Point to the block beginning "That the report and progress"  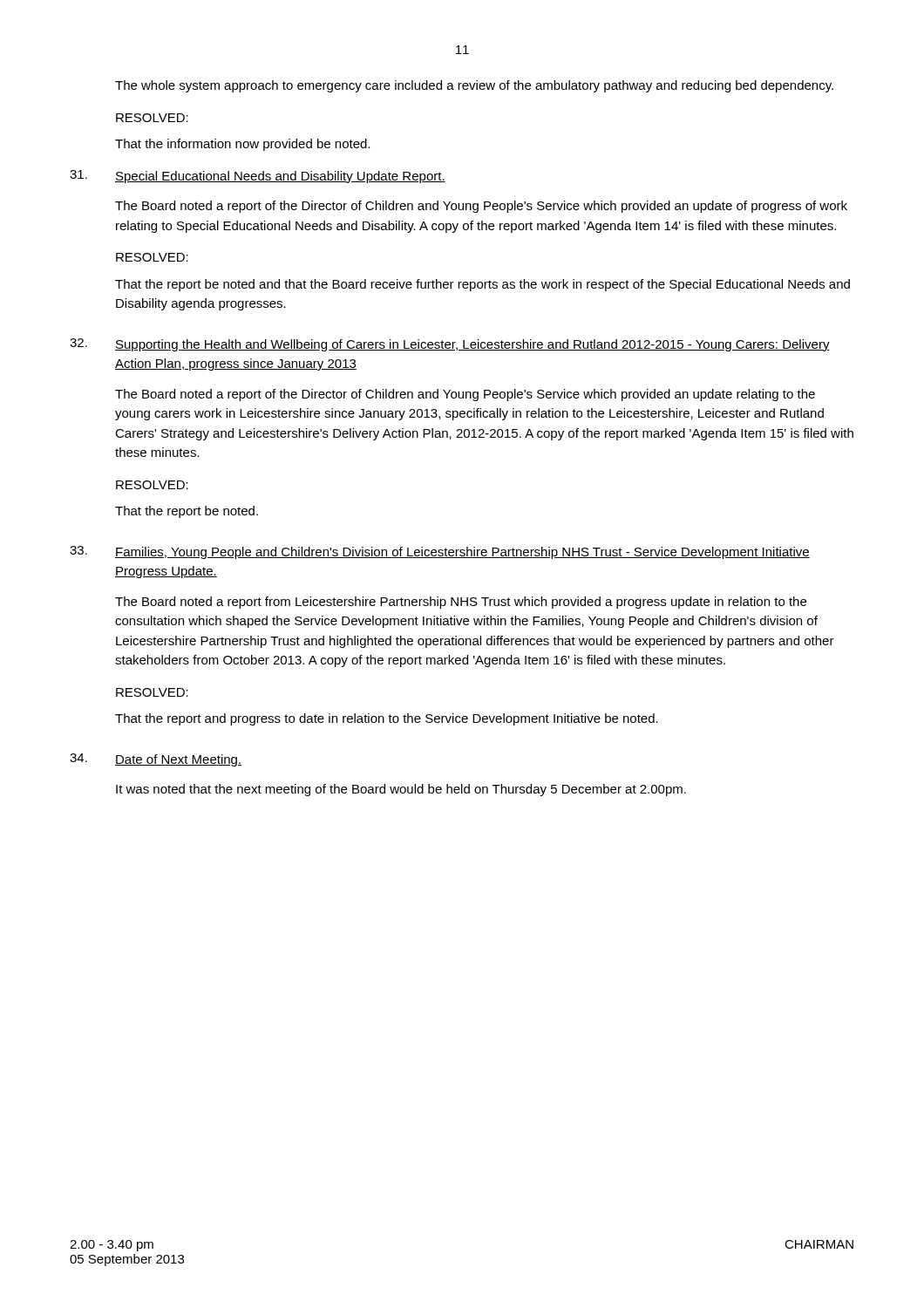tap(387, 718)
